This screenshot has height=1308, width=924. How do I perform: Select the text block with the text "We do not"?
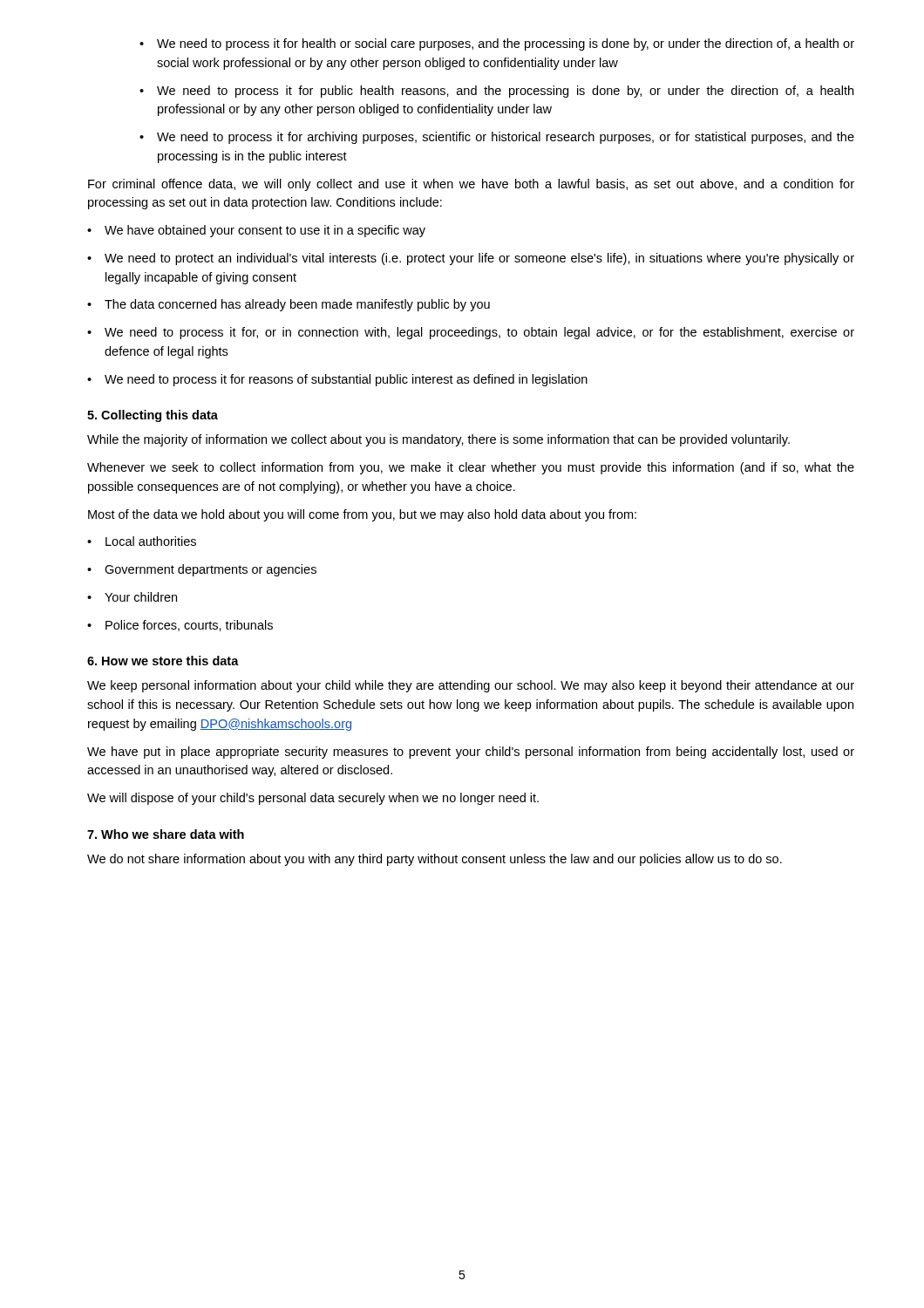click(435, 859)
